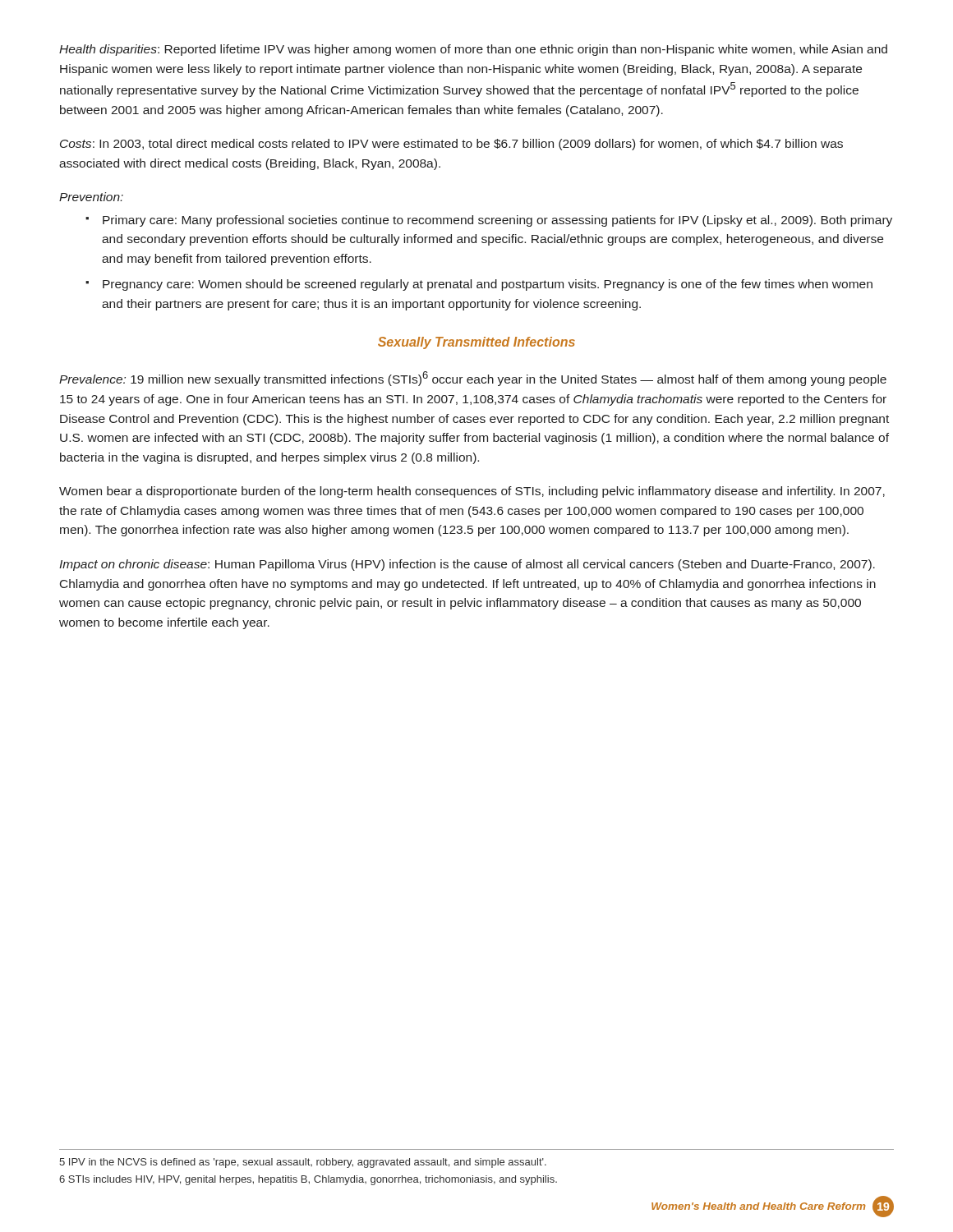Image resolution: width=953 pixels, height=1232 pixels.
Task: Point to the block starting "Women bear a disproportionate"
Action: pyautogui.click(x=472, y=510)
